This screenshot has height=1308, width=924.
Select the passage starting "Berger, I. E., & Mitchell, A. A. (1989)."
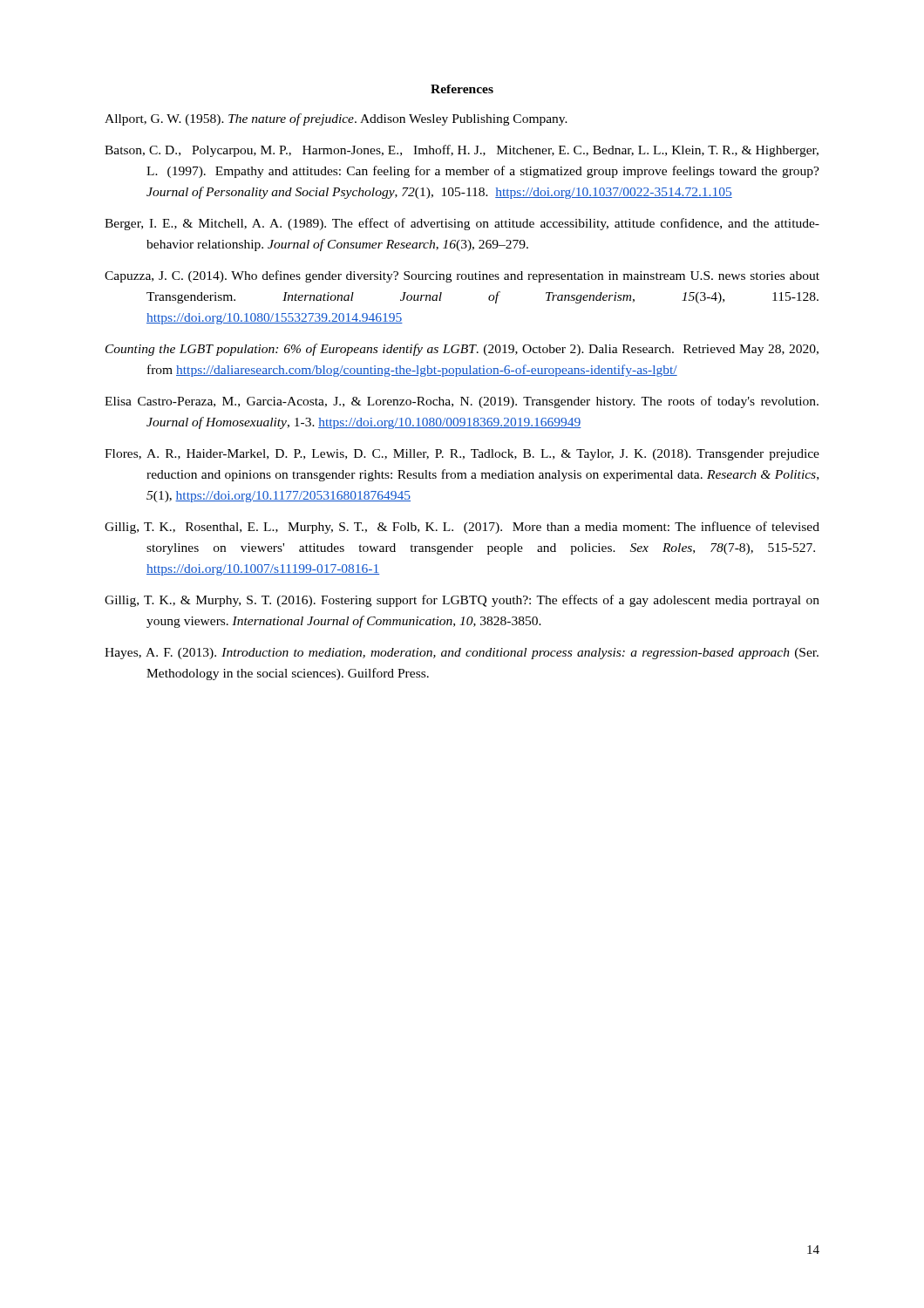[462, 233]
